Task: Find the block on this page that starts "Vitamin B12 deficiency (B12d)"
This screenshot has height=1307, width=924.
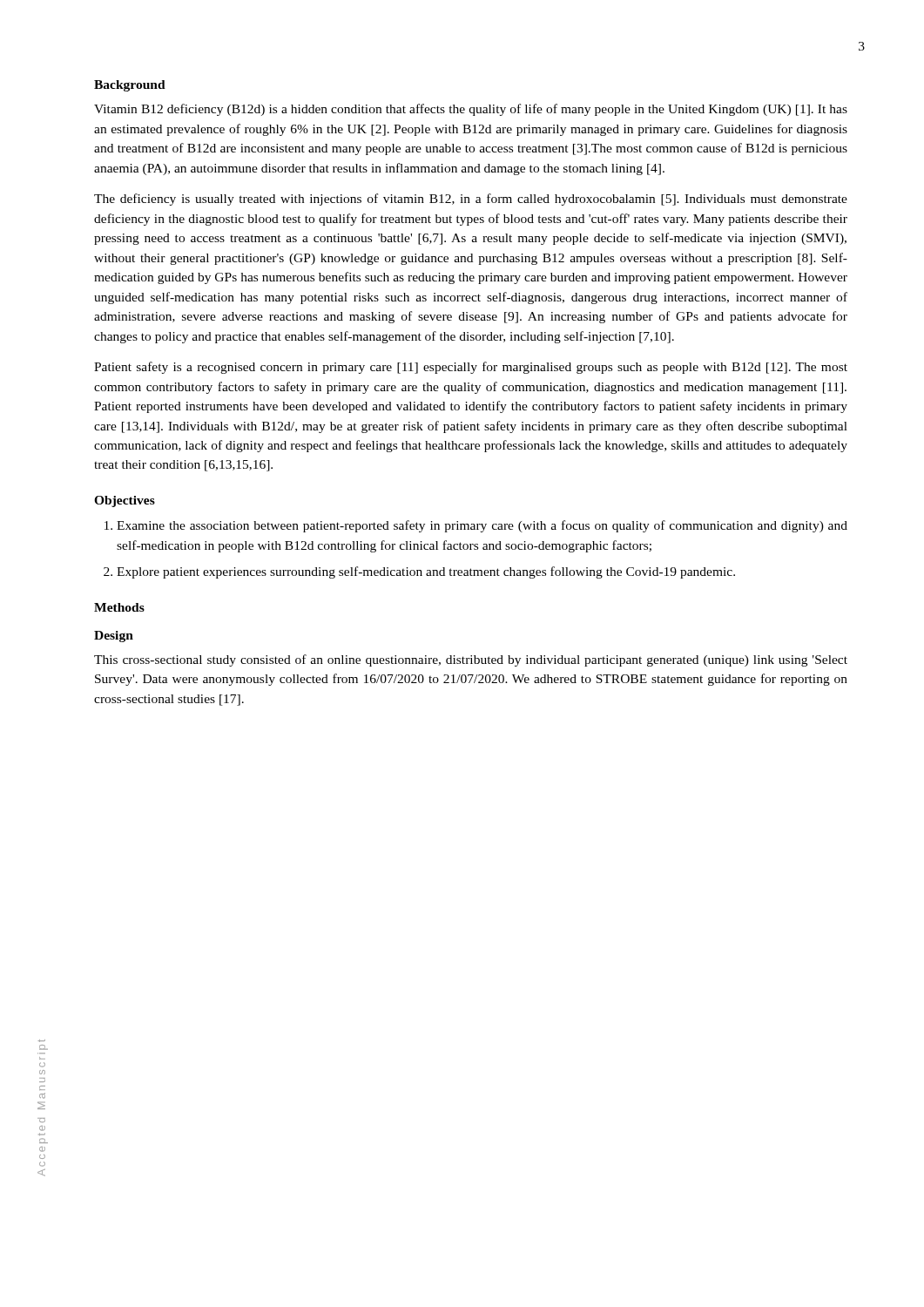Action: pyautogui.click(x=471, y=138)
